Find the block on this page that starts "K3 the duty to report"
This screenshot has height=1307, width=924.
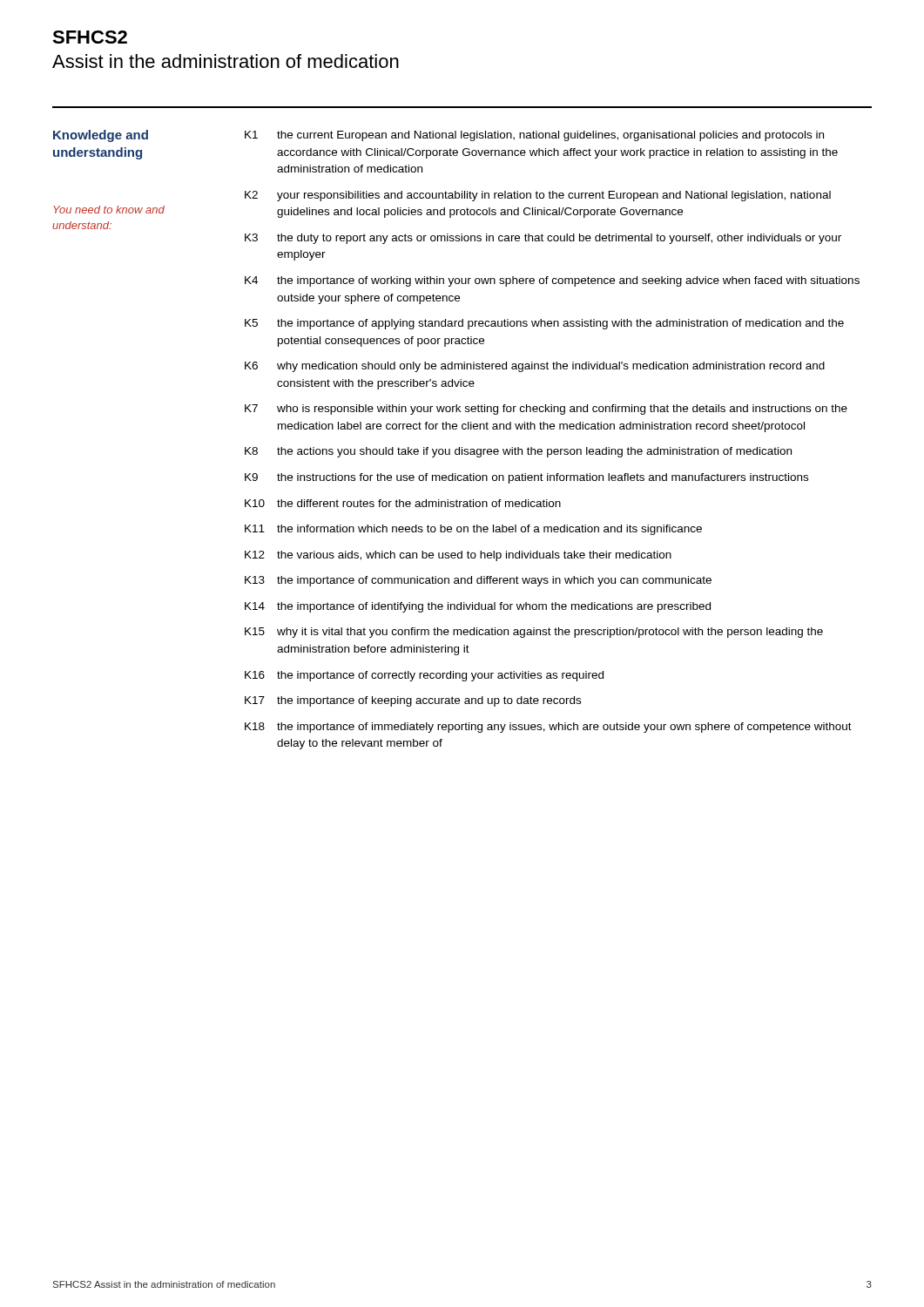(x=558, y=246)
